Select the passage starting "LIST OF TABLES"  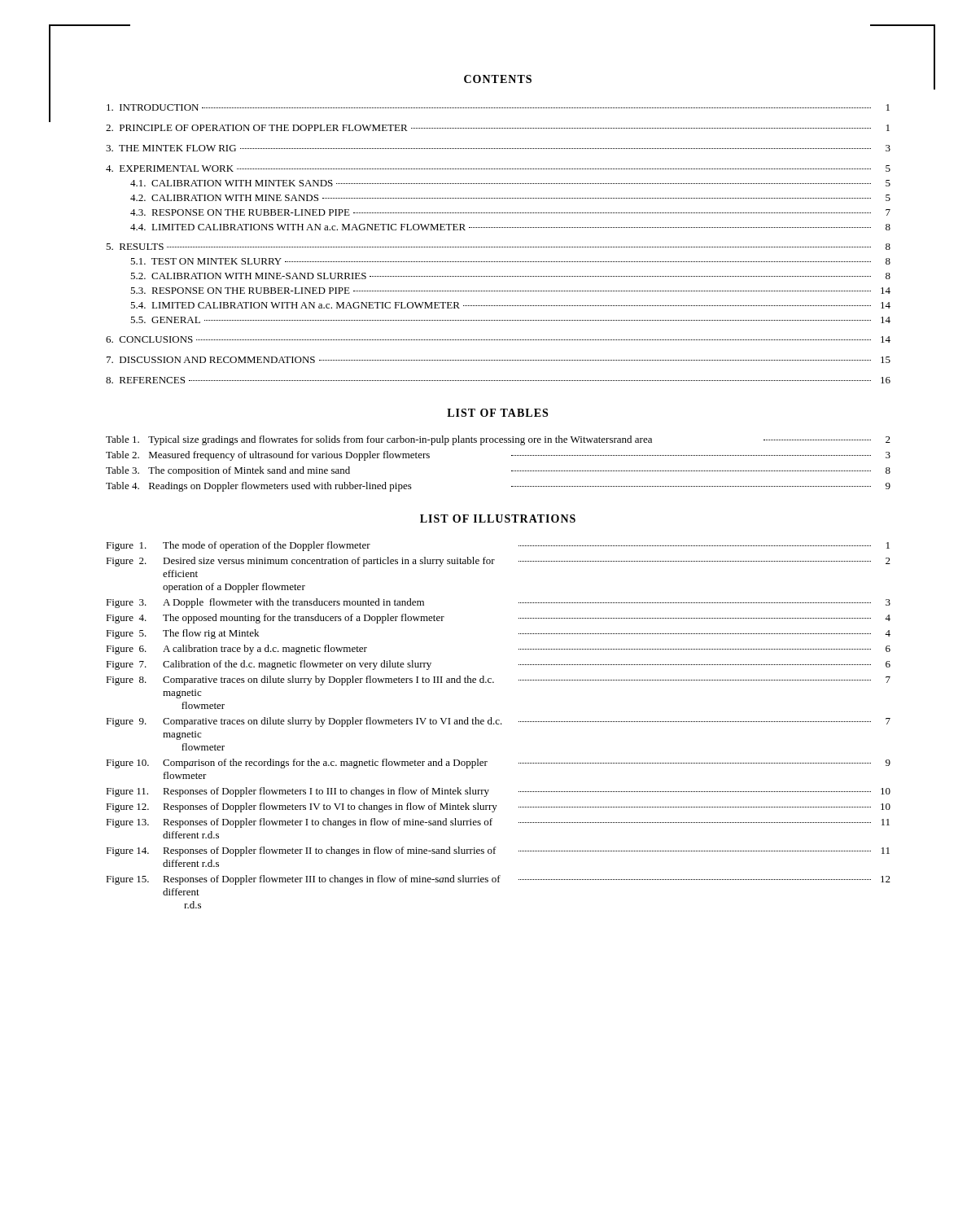pos(498,413)
